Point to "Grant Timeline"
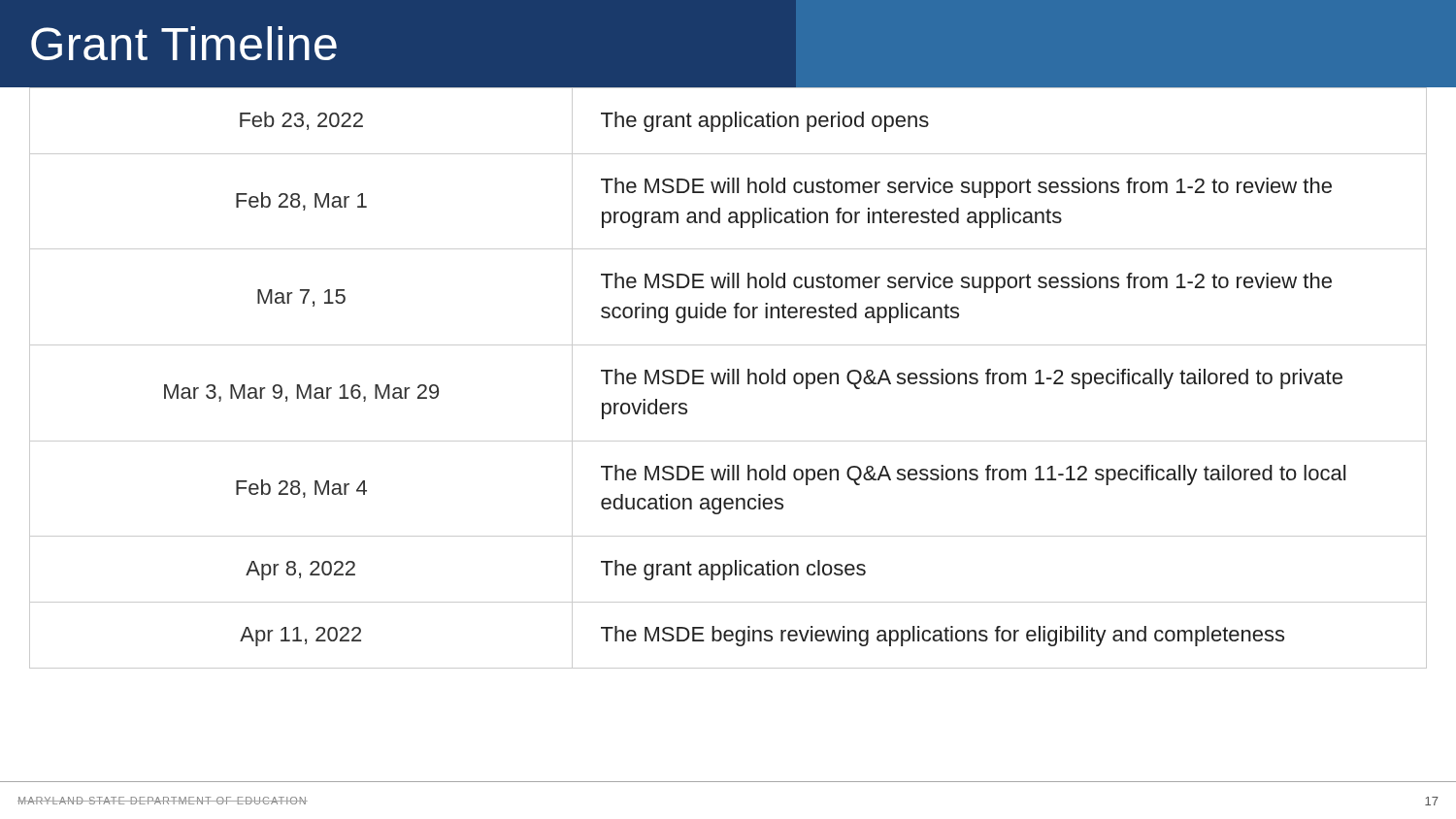 [x=184, y=44]
